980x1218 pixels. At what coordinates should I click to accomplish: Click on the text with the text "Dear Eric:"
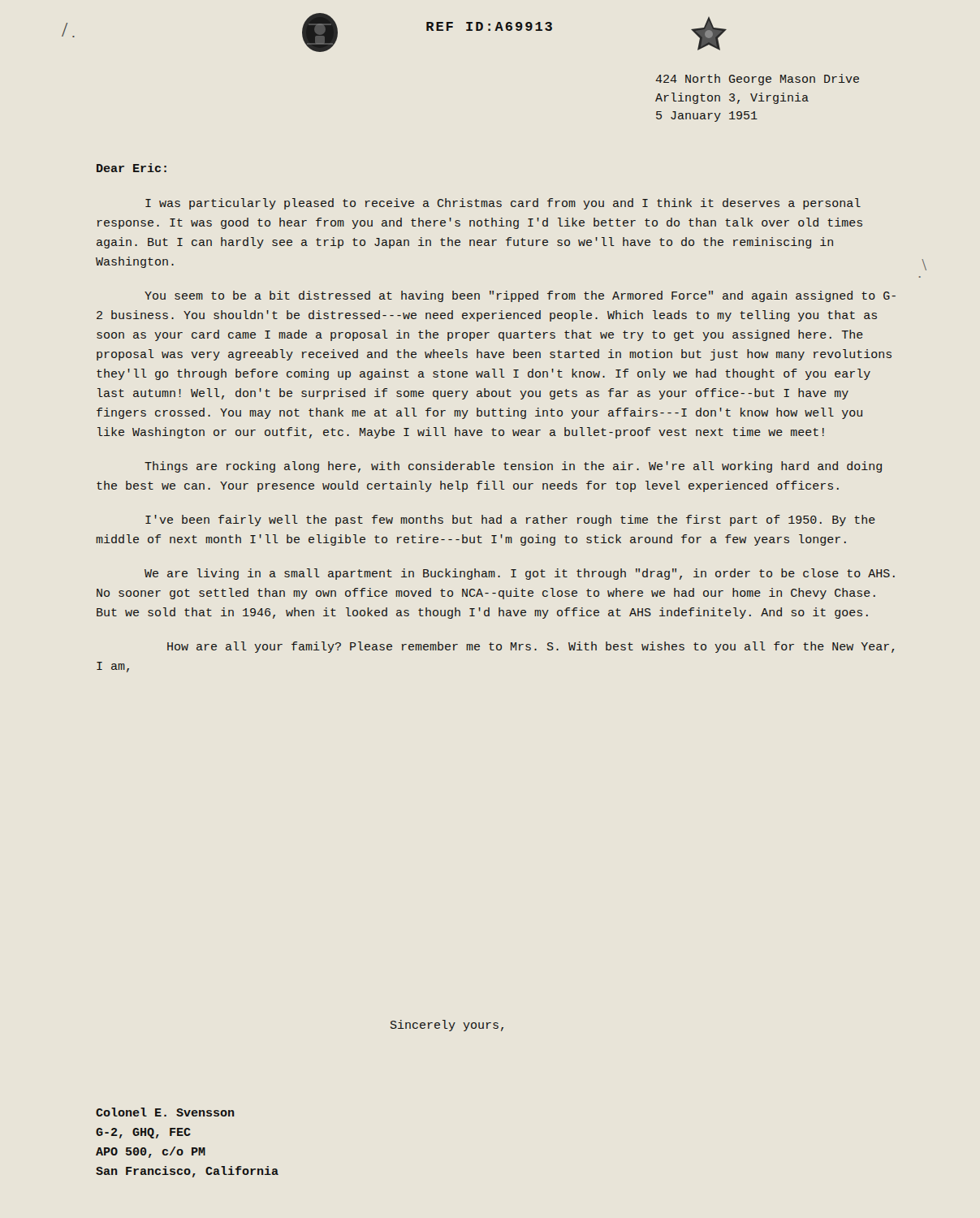point(132,169)
